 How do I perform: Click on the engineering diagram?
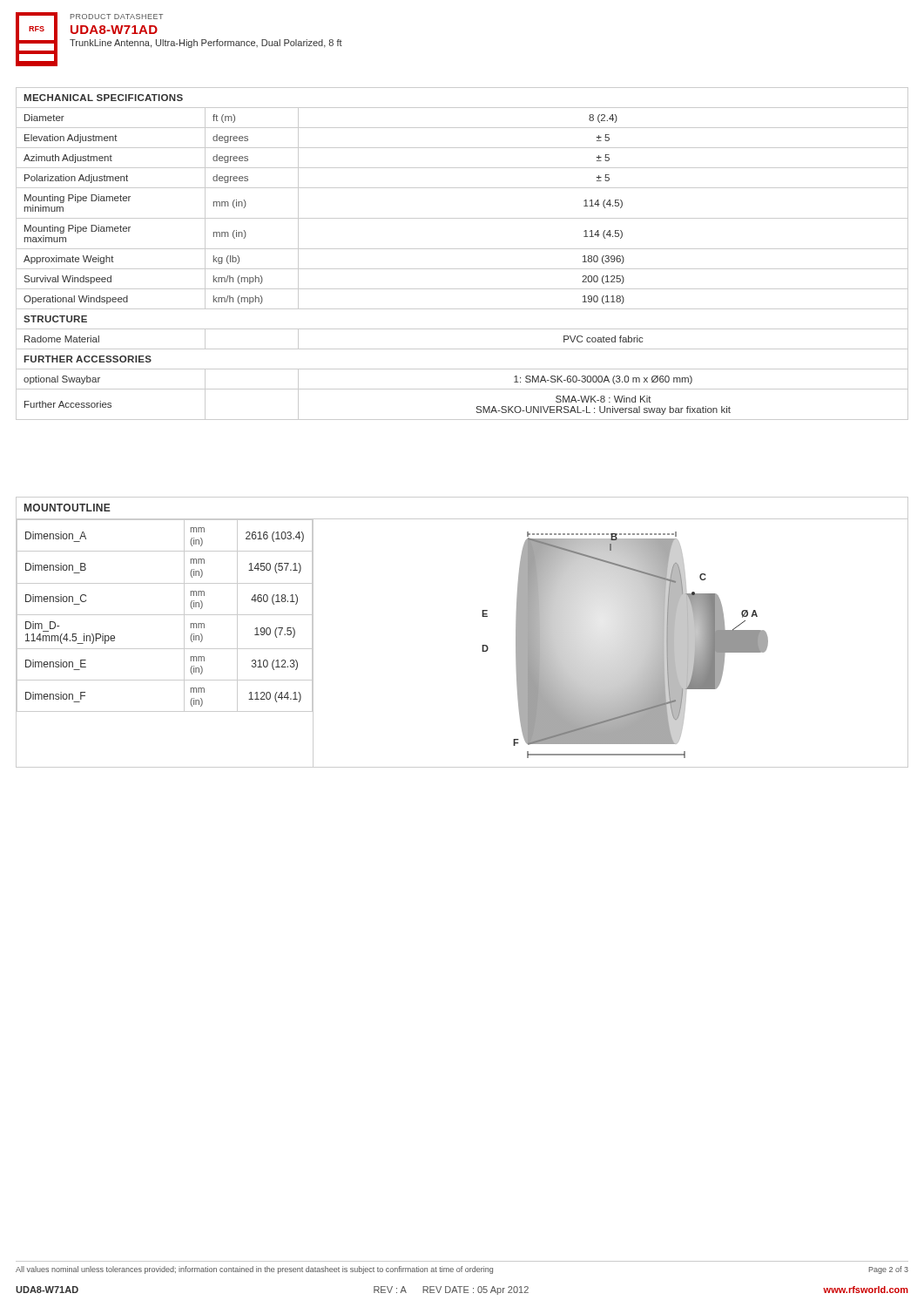coord(610,643)
